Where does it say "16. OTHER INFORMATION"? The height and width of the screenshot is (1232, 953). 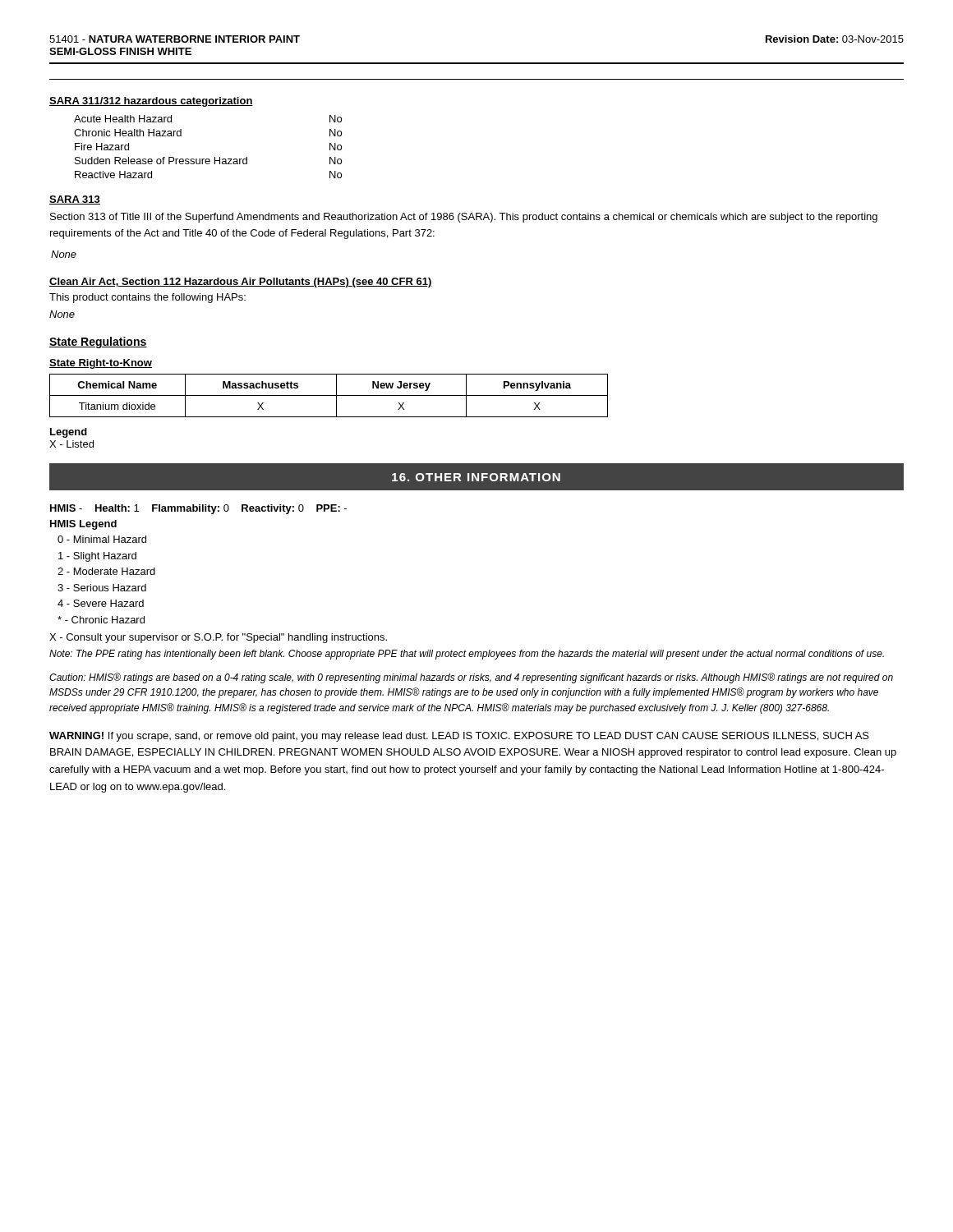click(x=476, y=477)
